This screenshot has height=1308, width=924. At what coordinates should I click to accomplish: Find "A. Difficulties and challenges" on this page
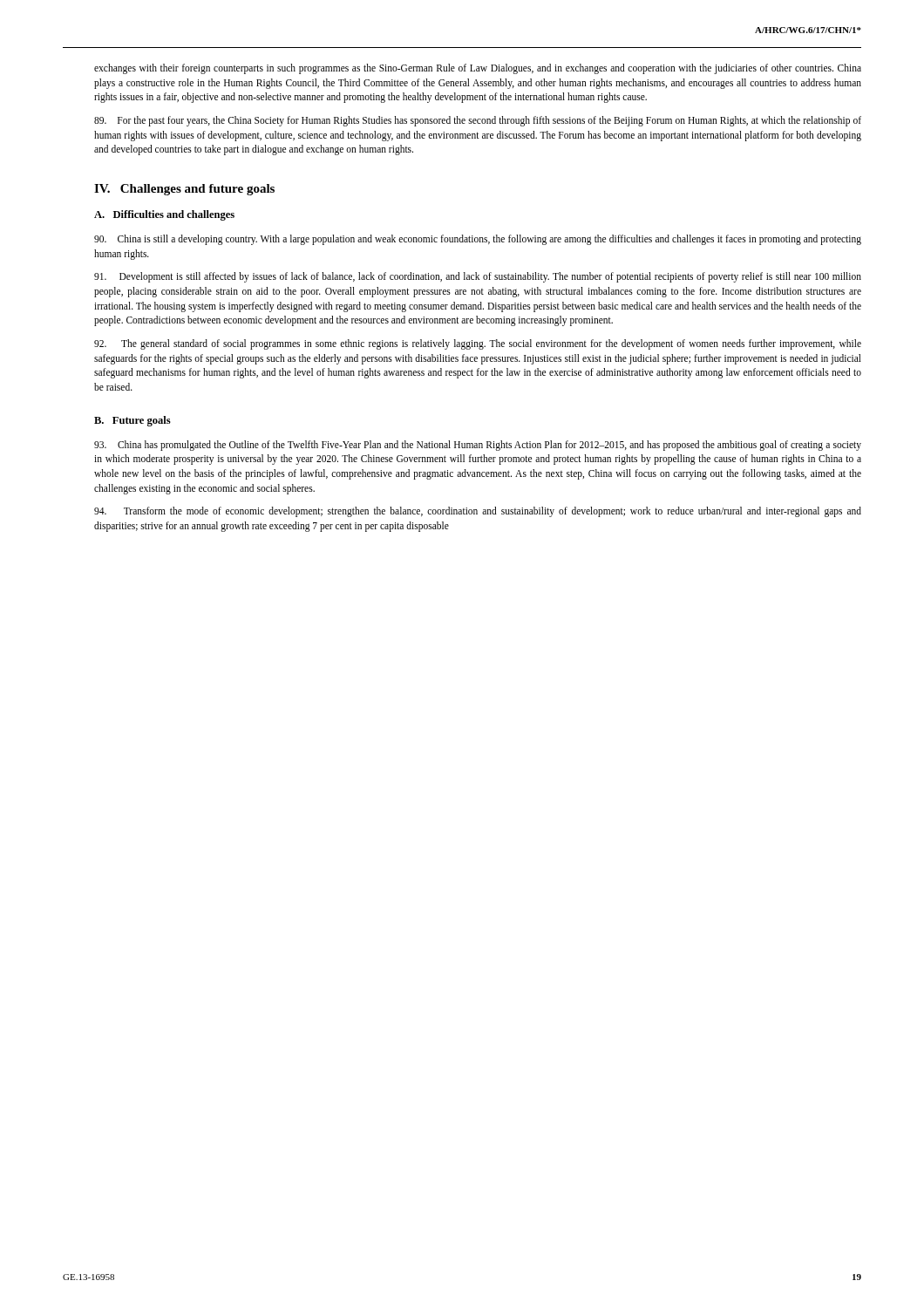pos(164,215)
